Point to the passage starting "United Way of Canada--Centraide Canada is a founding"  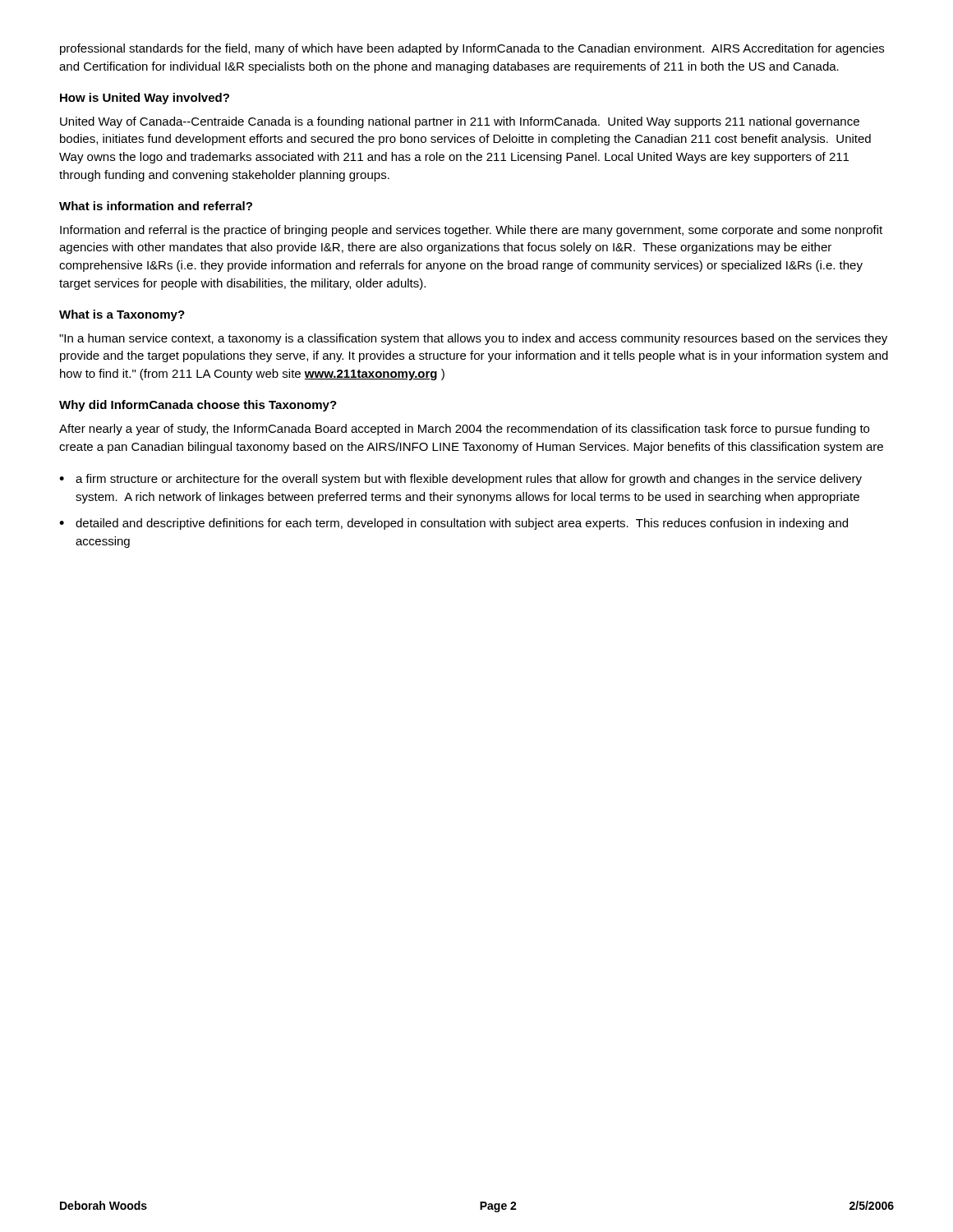pos(465,148)
